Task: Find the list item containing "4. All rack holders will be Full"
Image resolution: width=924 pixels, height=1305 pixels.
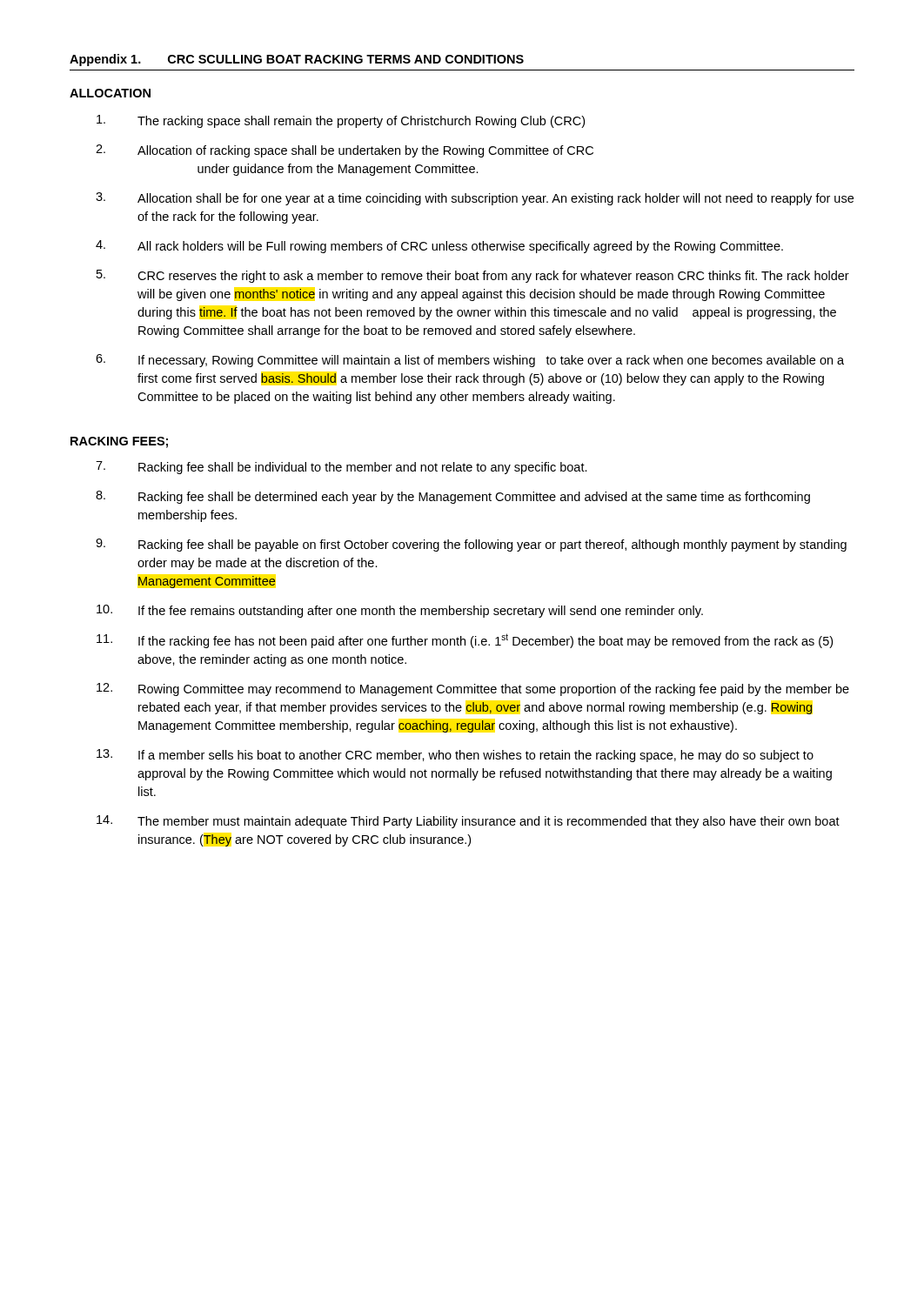Action: click(462, 247)
